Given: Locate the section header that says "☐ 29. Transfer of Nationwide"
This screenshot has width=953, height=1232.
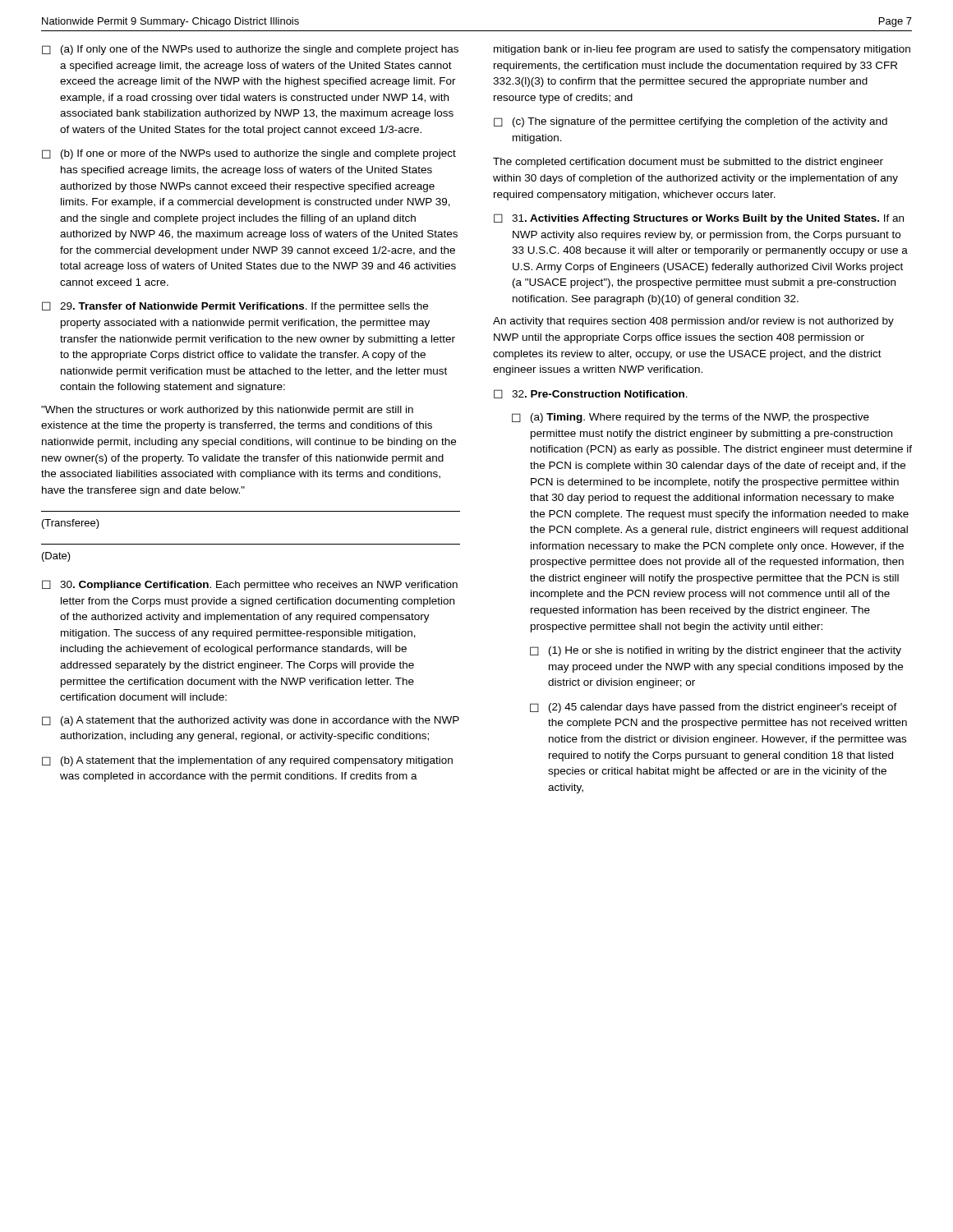Looking at the screenshot, I should pyautogui.click(x=251, y=347).
